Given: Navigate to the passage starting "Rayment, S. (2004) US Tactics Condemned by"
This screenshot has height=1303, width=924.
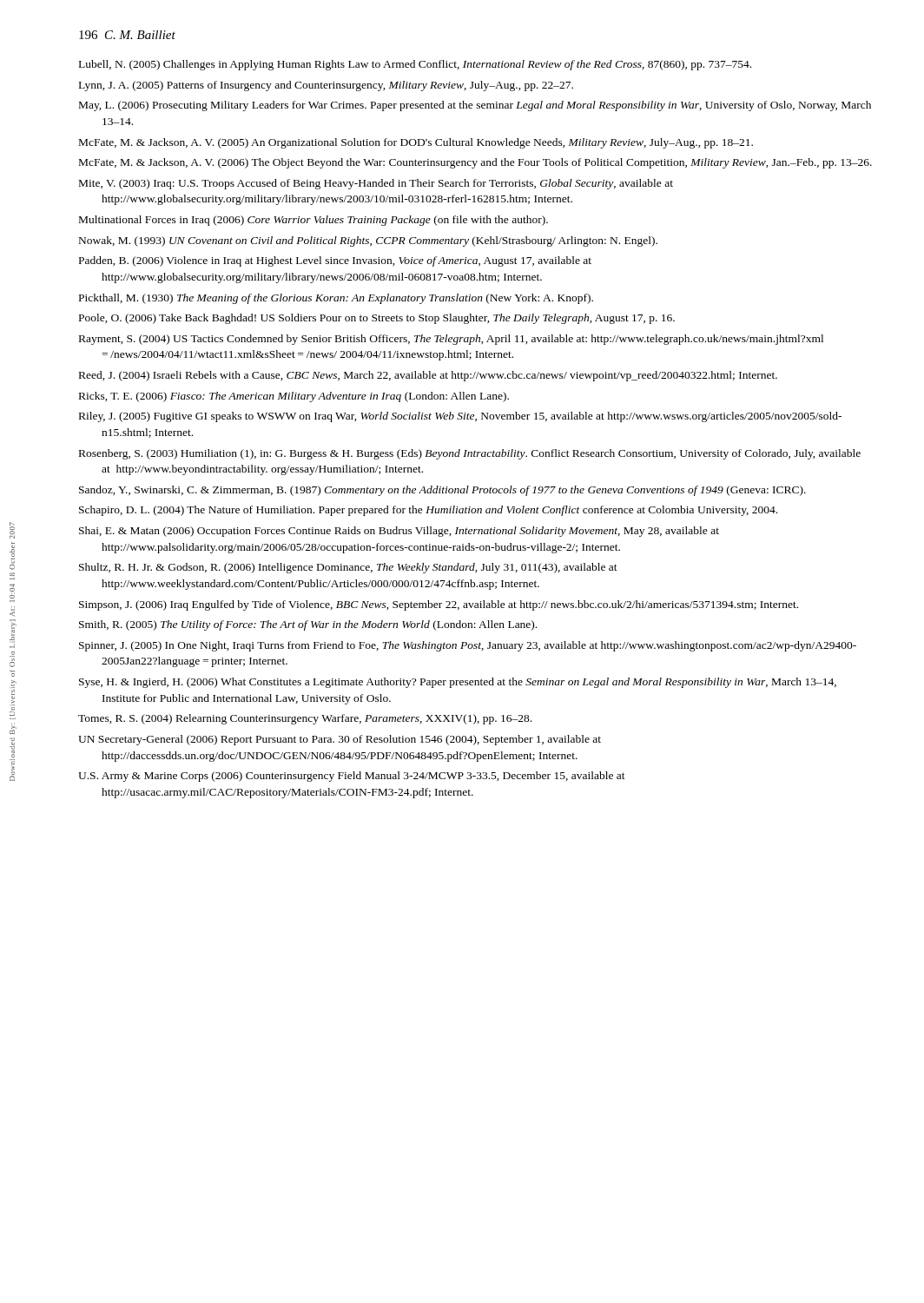Looking at the screenshot, I should point(452,346).
